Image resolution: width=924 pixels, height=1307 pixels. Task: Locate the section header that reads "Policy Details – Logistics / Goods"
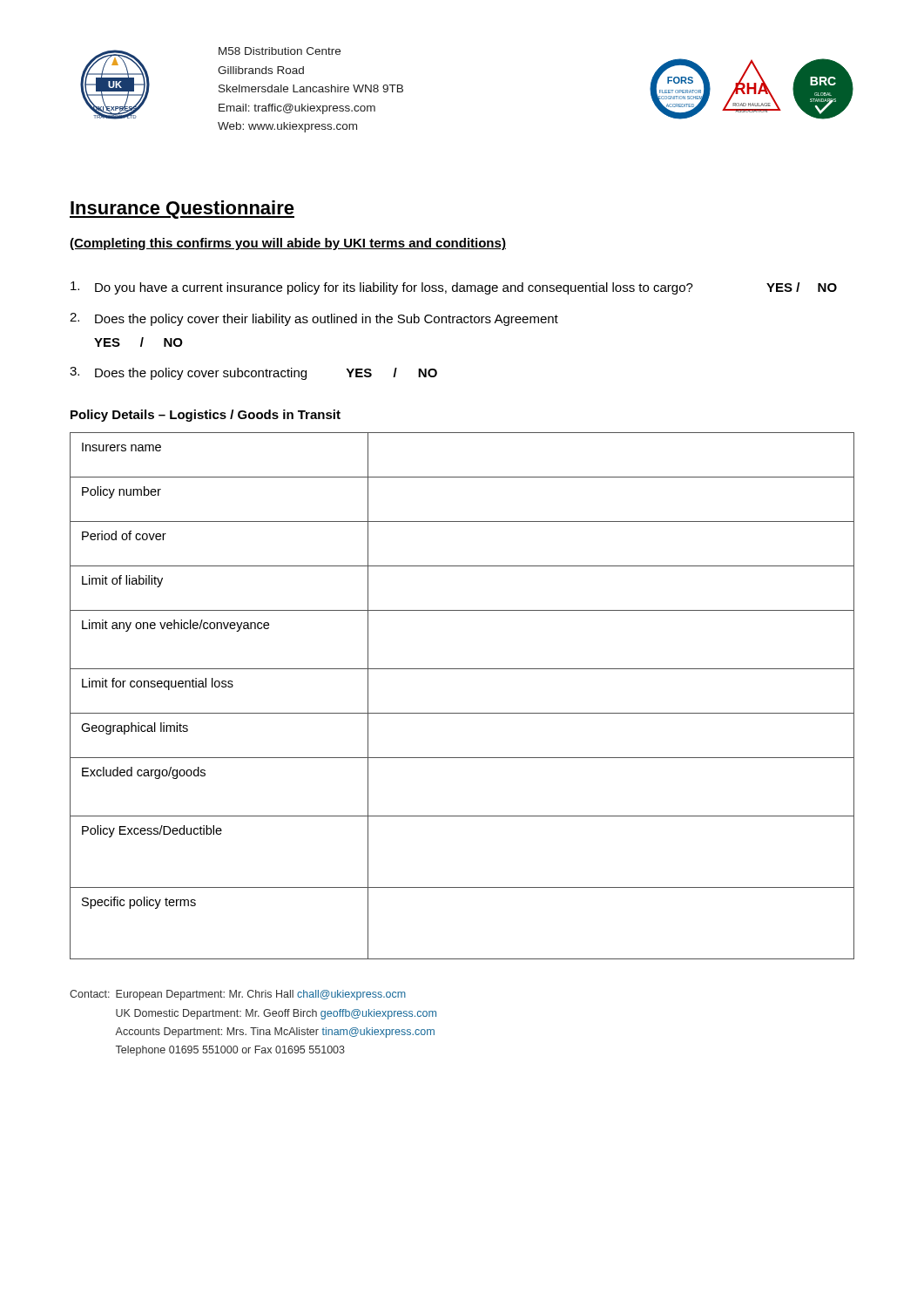pos(205,415)
